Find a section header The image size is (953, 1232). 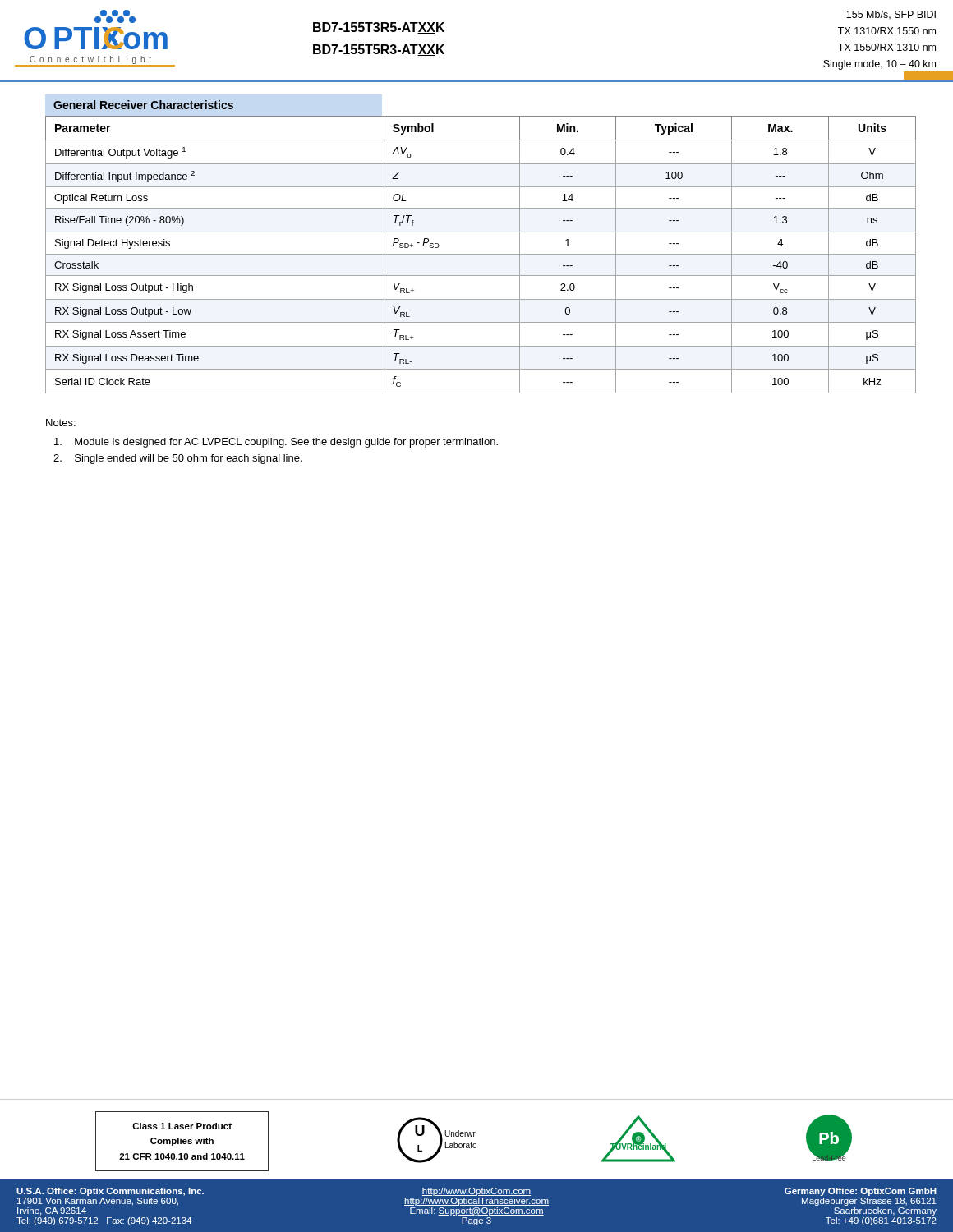pyautogui.click(x=144, y=105)
